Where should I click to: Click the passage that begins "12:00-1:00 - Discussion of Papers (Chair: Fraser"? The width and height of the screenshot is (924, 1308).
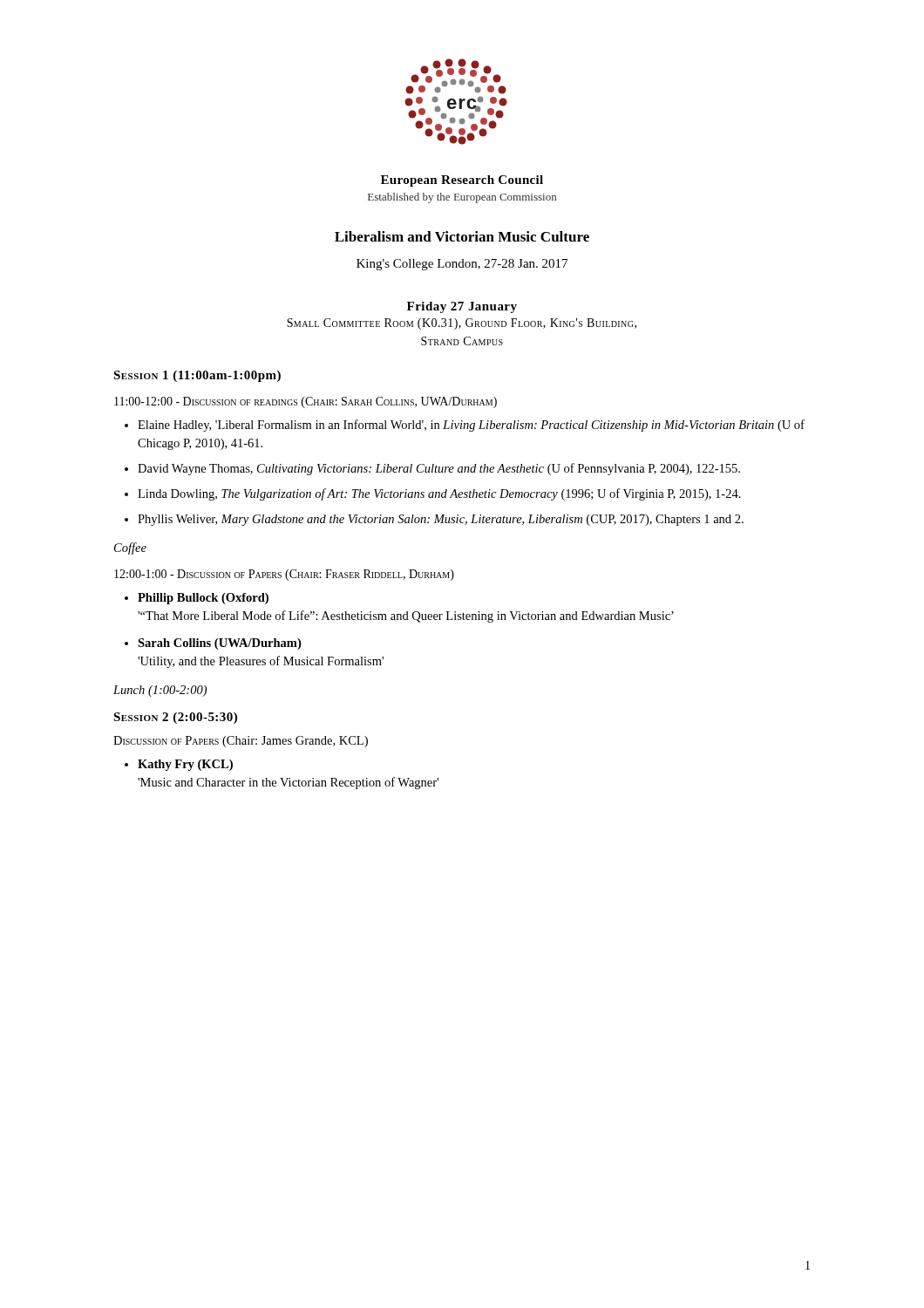click(x=284, y=574)
